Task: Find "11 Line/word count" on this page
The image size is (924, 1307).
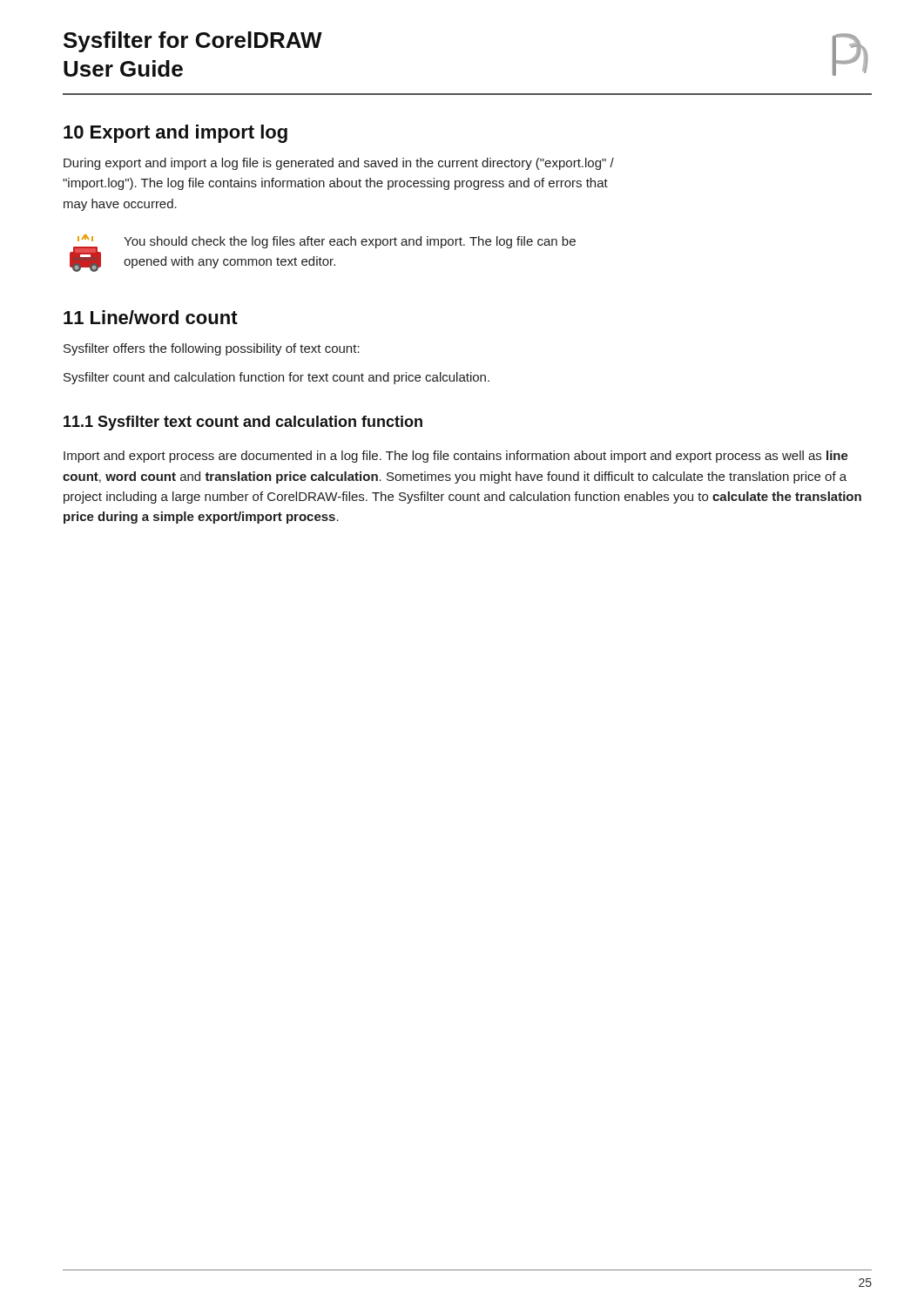Action: tap(150, 317)
